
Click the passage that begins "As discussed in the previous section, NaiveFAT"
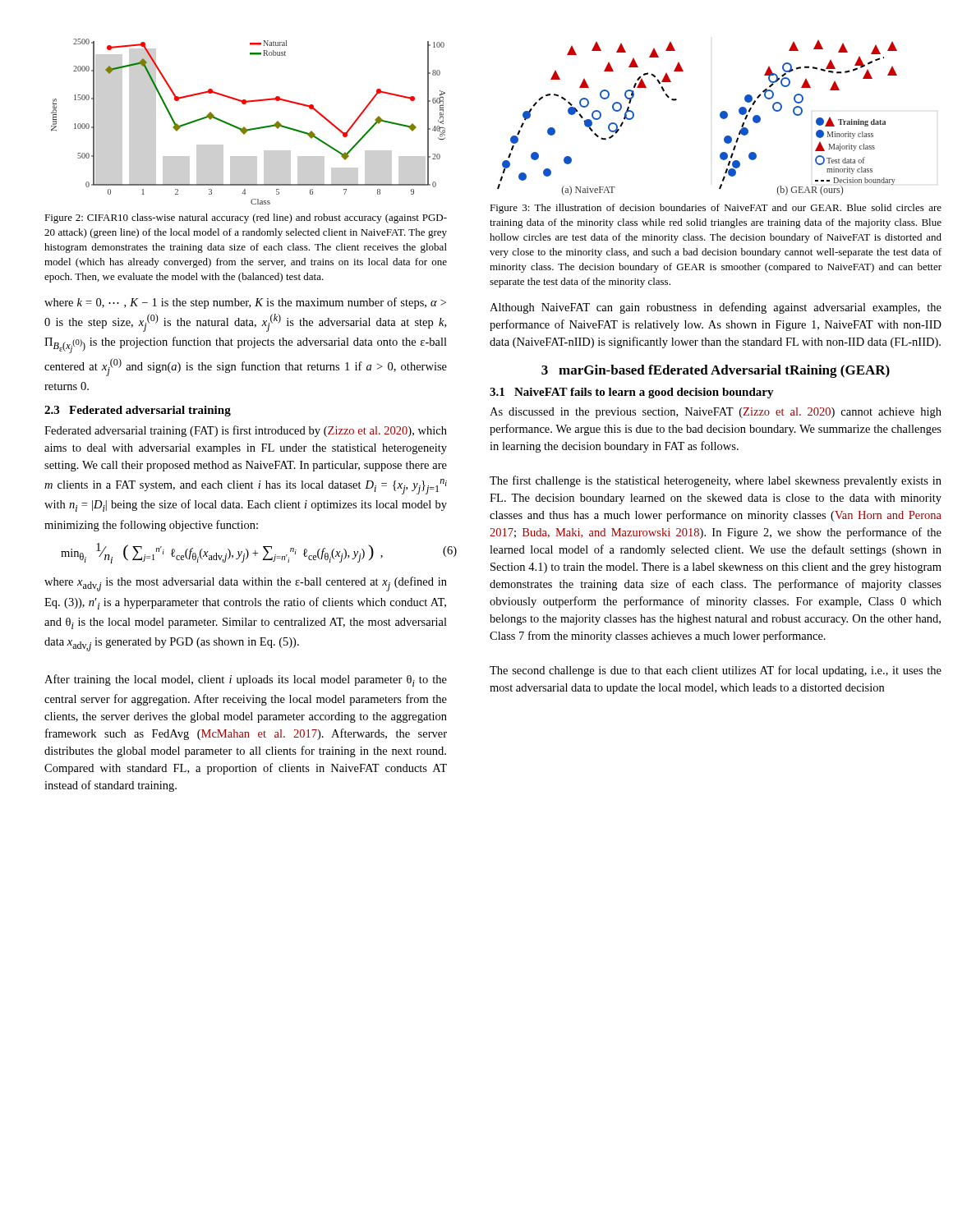pos(716,549)
